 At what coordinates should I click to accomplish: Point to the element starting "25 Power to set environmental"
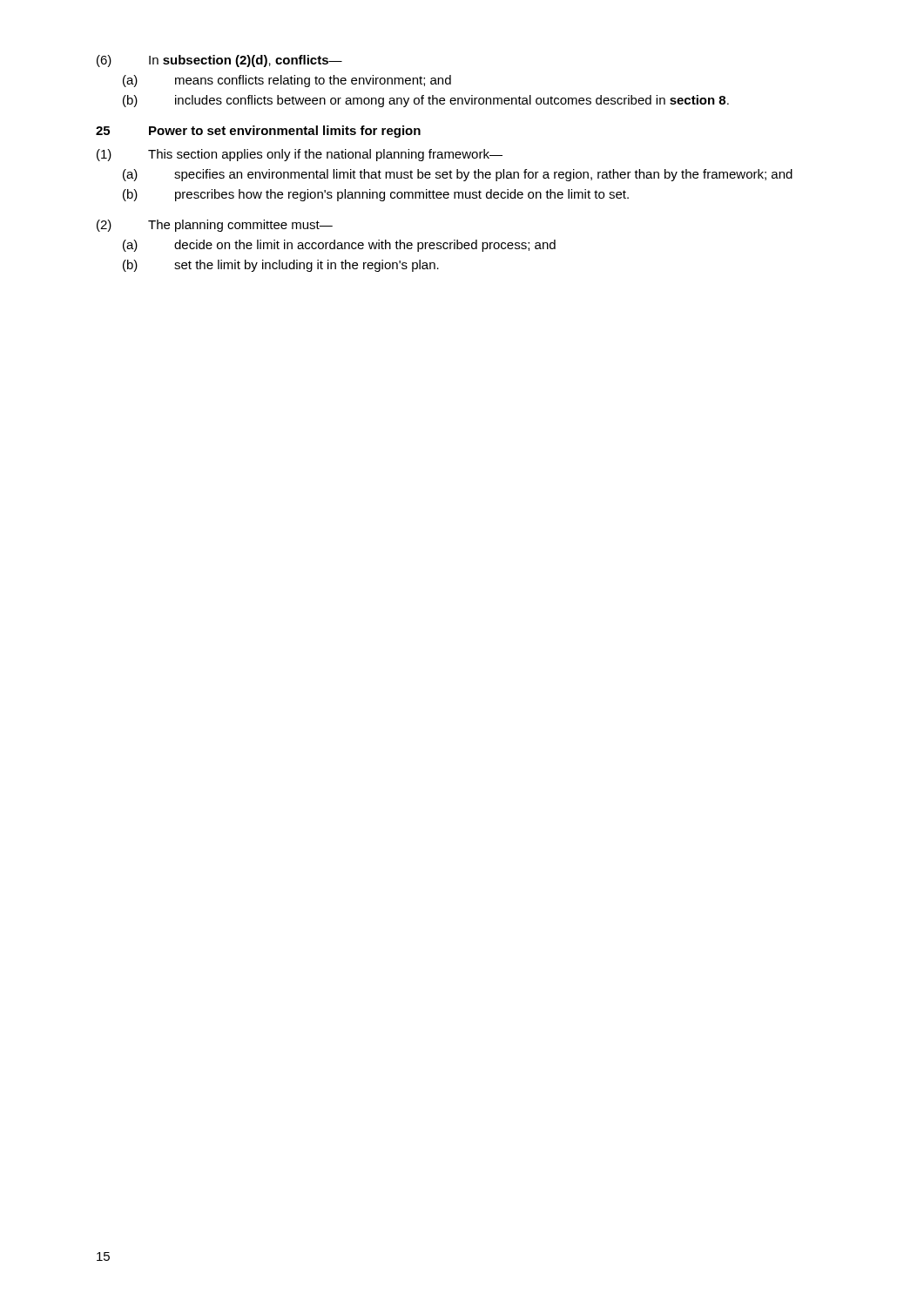258,132
